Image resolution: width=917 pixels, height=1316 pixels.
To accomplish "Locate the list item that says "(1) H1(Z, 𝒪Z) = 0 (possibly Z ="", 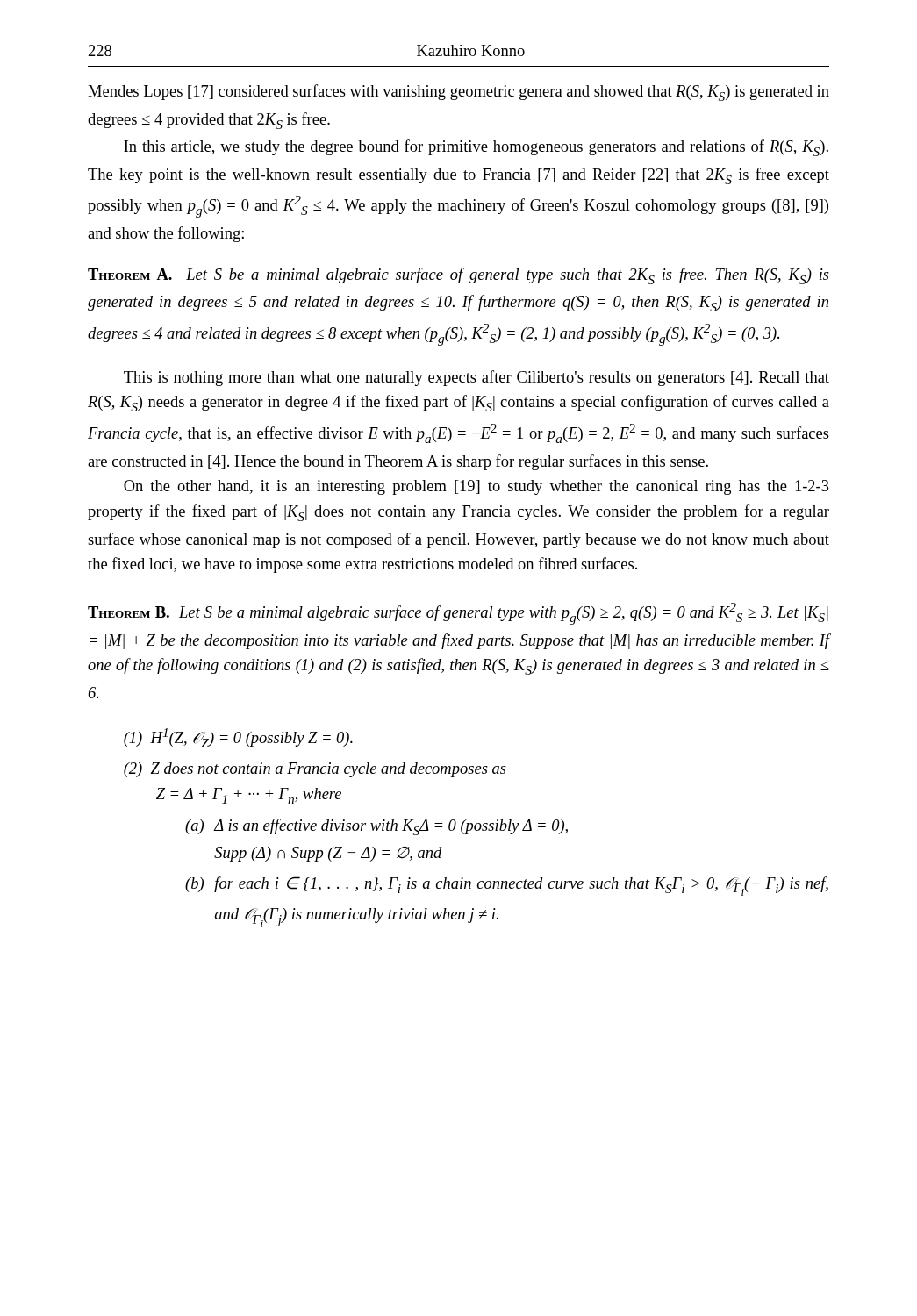I will [238, 738].
